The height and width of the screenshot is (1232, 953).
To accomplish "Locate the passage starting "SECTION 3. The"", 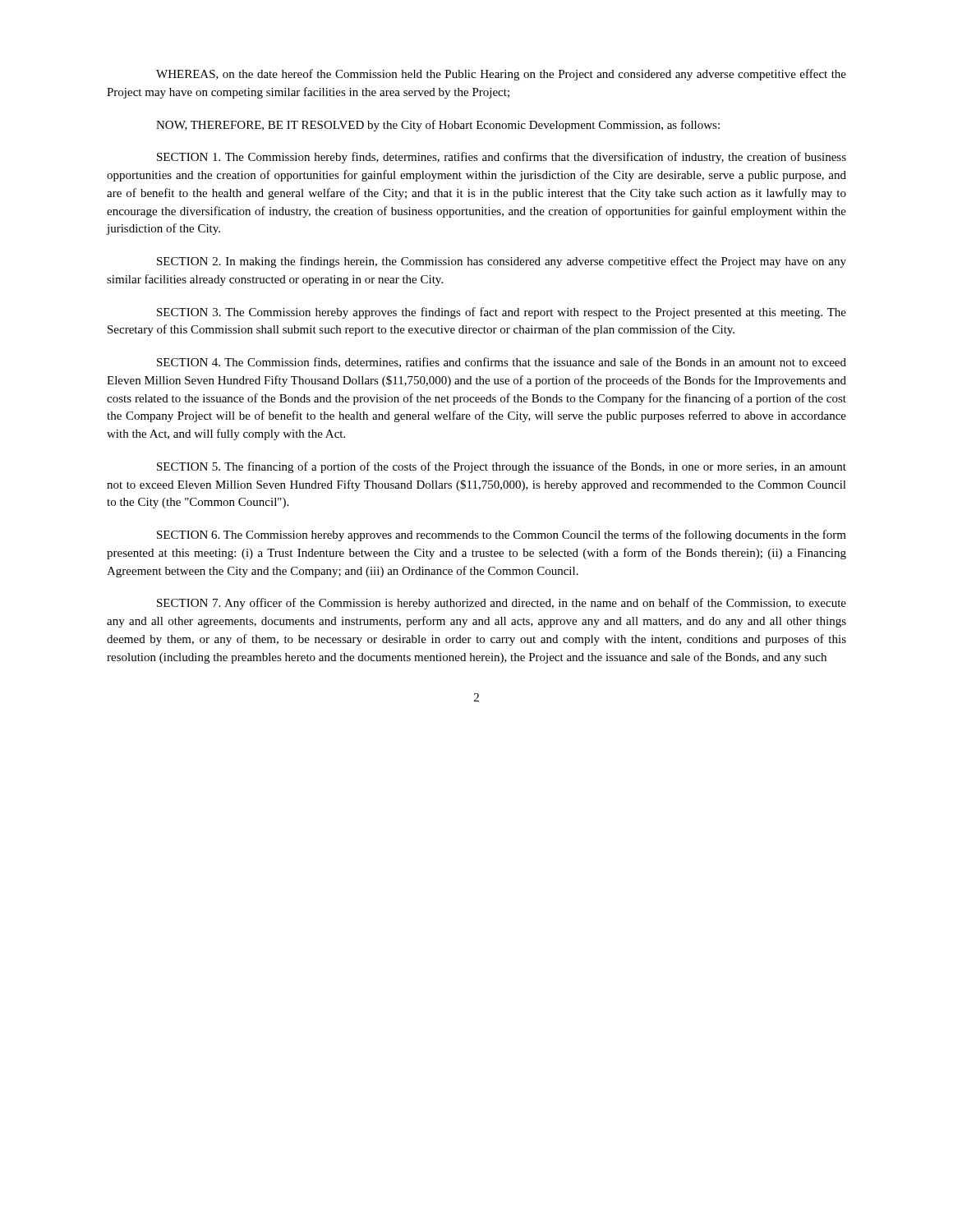I will pos(476,321).
